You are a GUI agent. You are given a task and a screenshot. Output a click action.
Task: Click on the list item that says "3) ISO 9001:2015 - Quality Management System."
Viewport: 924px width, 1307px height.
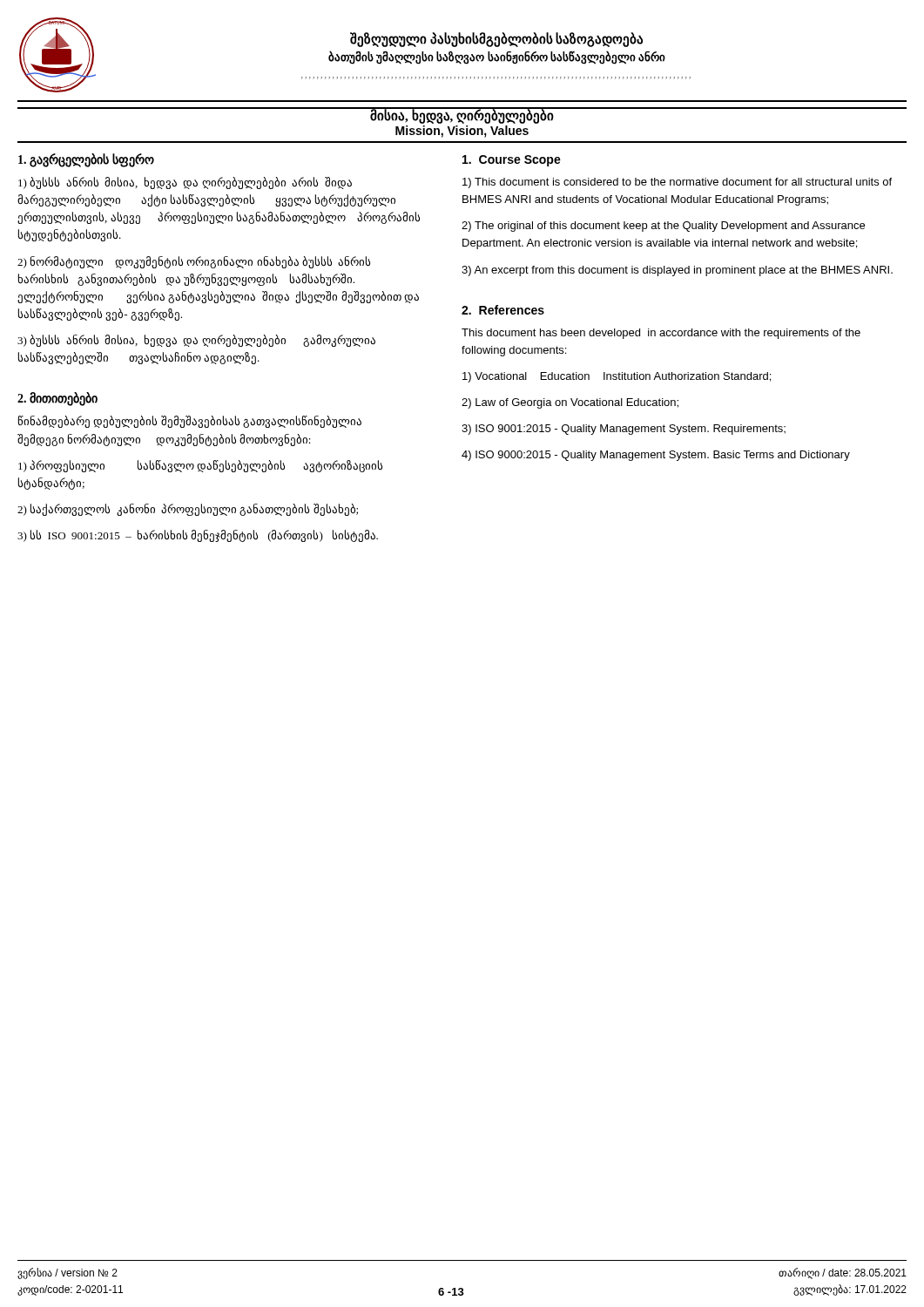coord(624,428)
